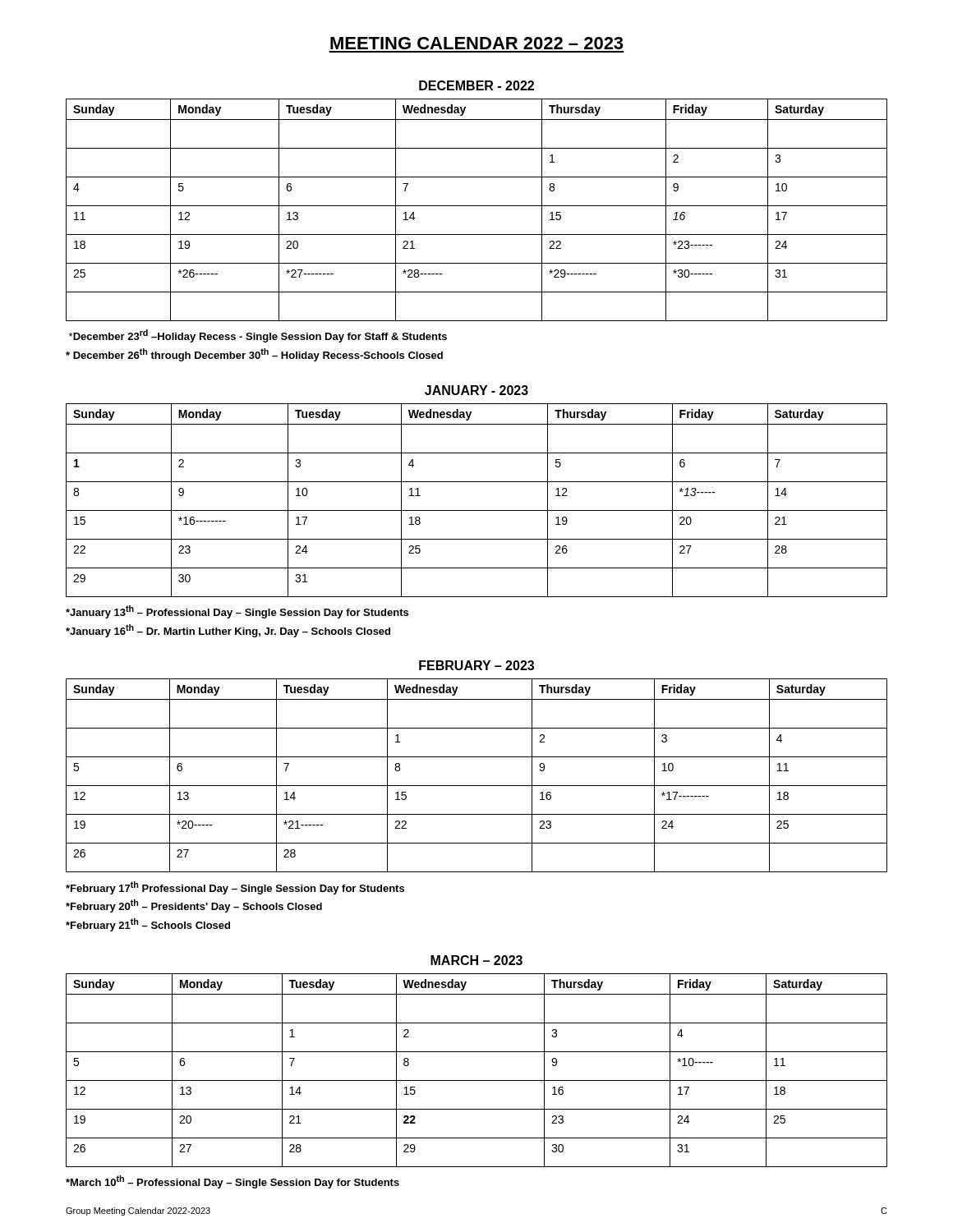This screenshot has height=1232, width=953.
Task: Select the text block that reads "February 17th Professional Day – Single"
Action: click(x=235, y=905)
